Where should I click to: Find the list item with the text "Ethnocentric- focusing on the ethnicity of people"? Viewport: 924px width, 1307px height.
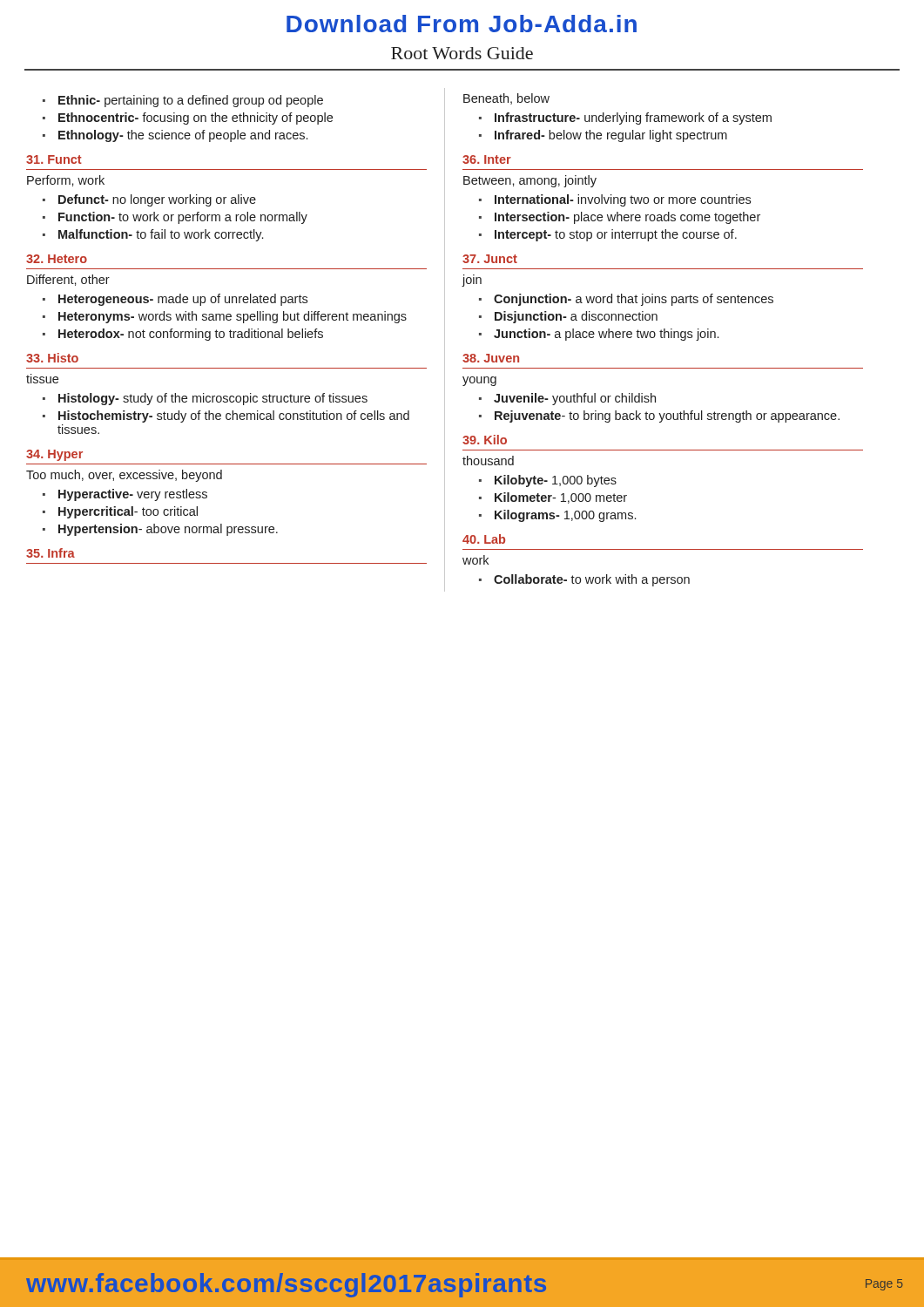[195, 118]
